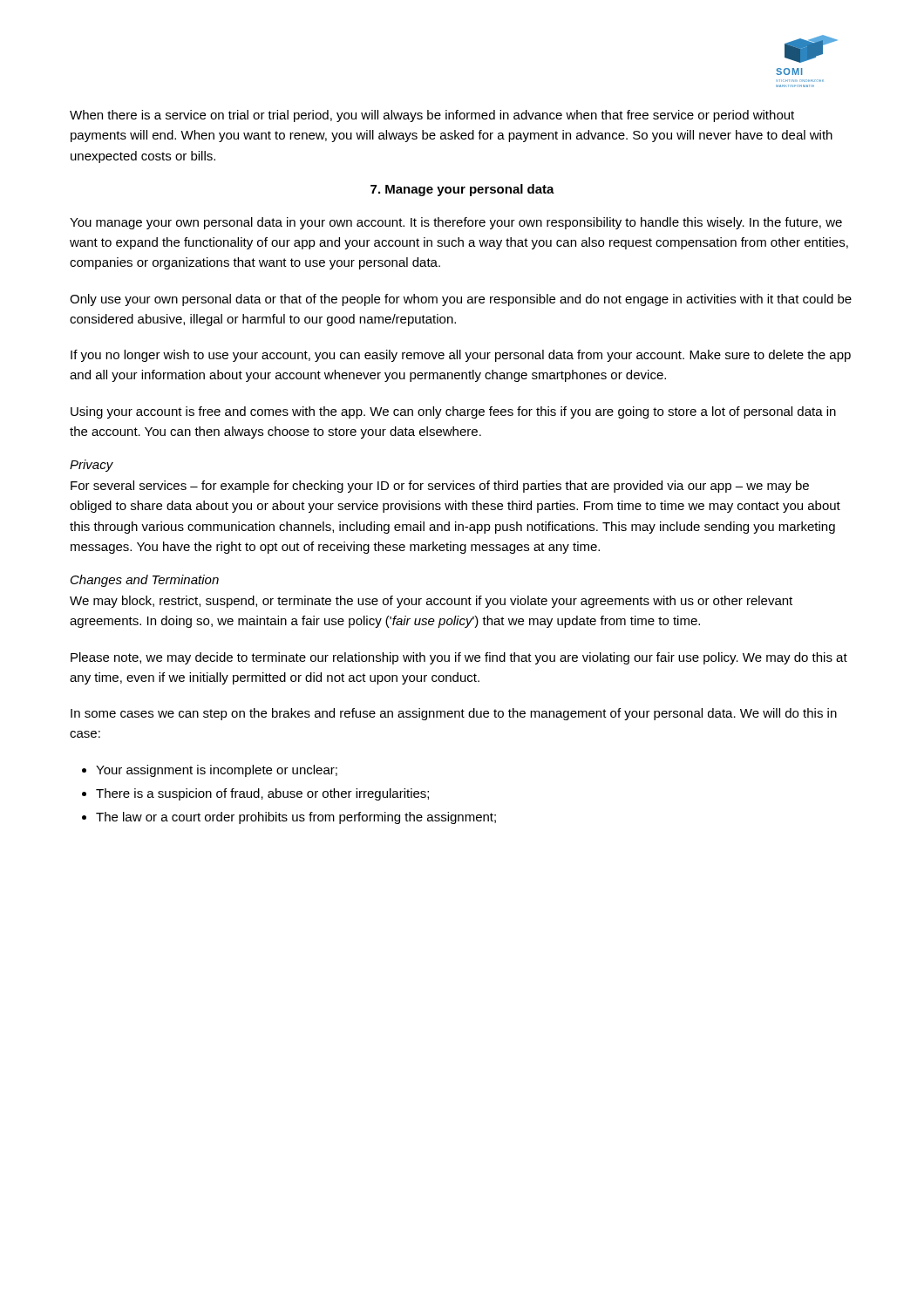The width and height of the screenshot is (924, 1308).
Task: Find the block on this page that starts "You manage your own"
Action: tap(459, 242)
